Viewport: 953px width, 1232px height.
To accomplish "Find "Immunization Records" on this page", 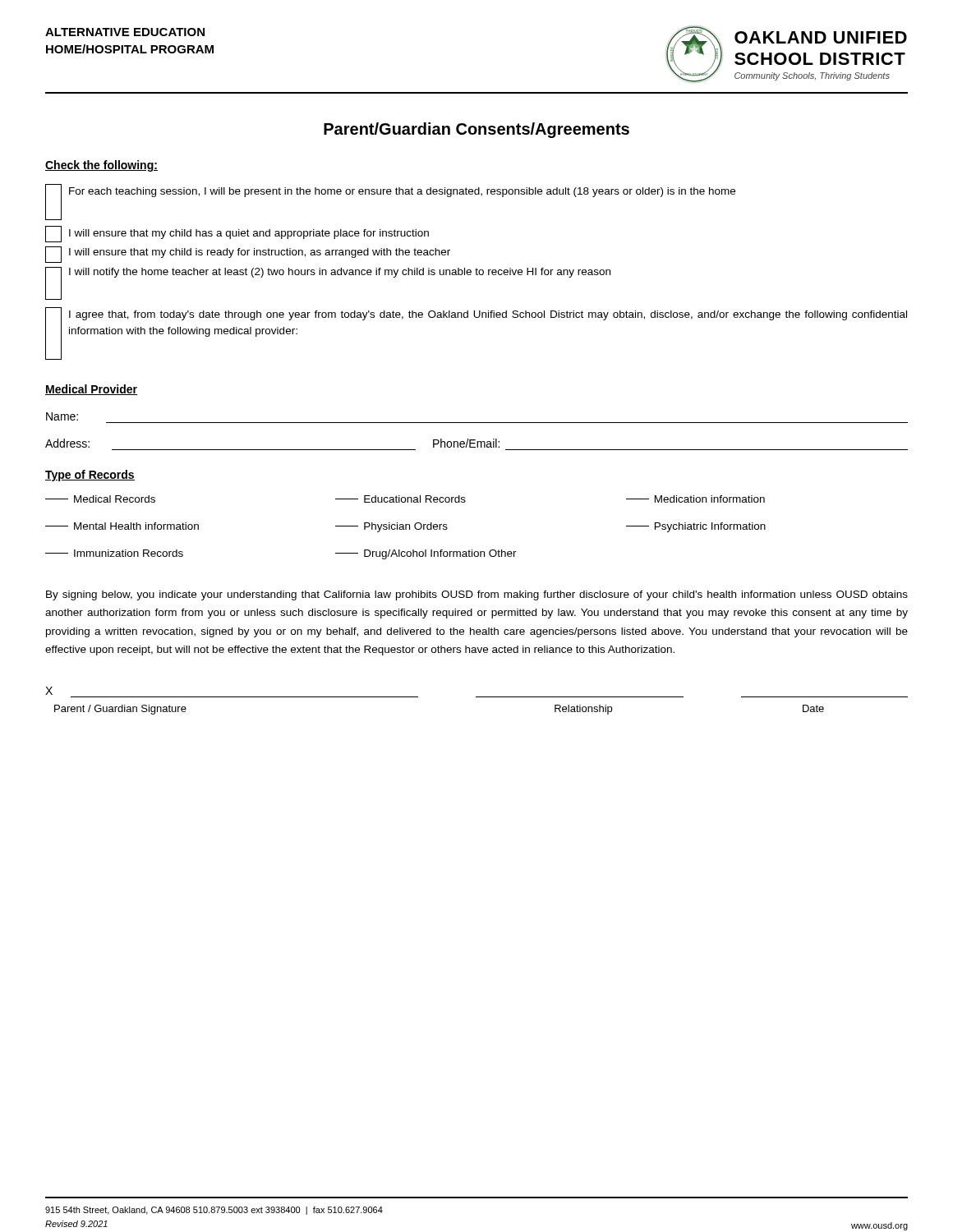I will [114, 553].
